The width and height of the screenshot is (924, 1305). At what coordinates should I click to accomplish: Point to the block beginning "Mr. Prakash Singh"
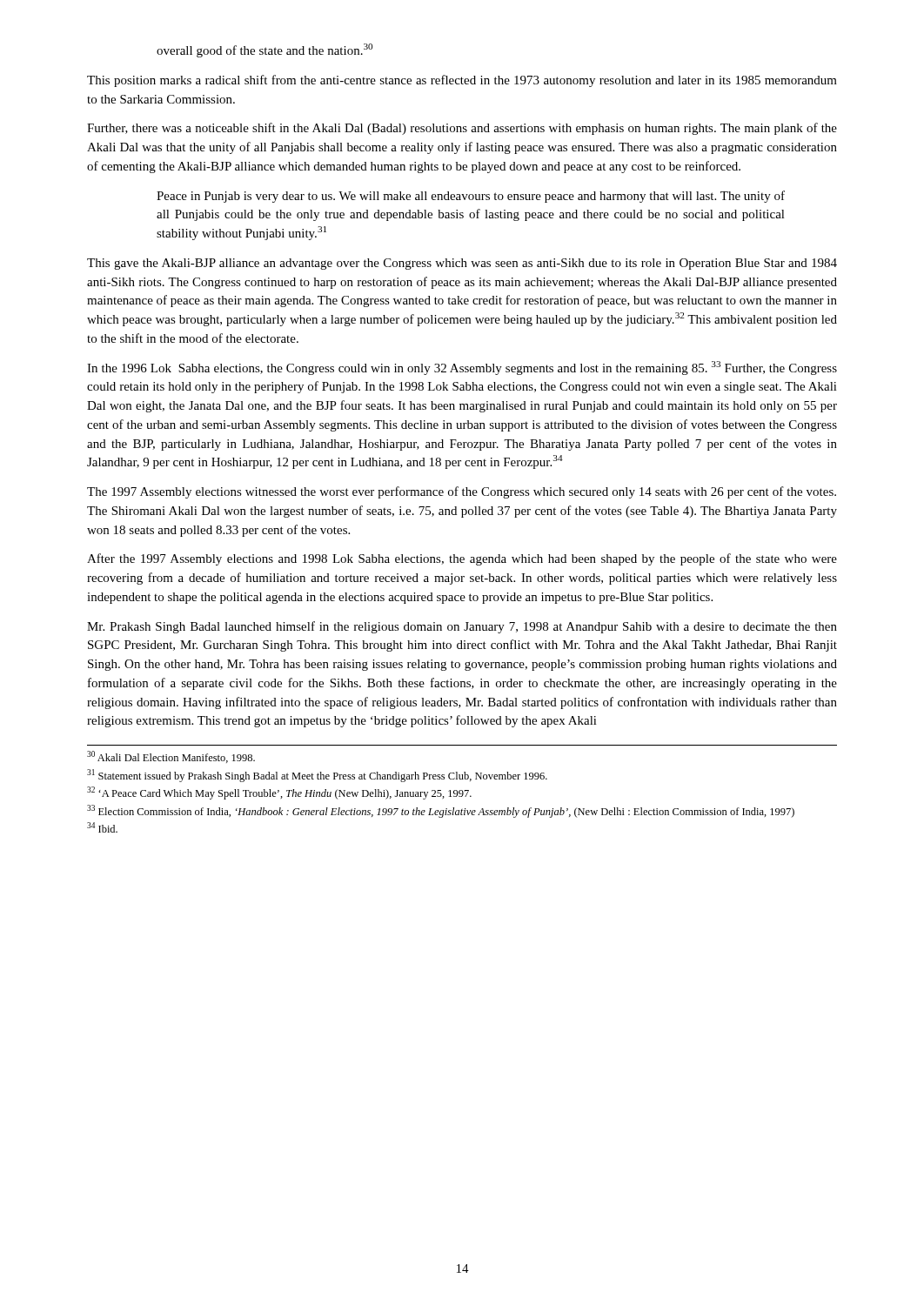462,674
